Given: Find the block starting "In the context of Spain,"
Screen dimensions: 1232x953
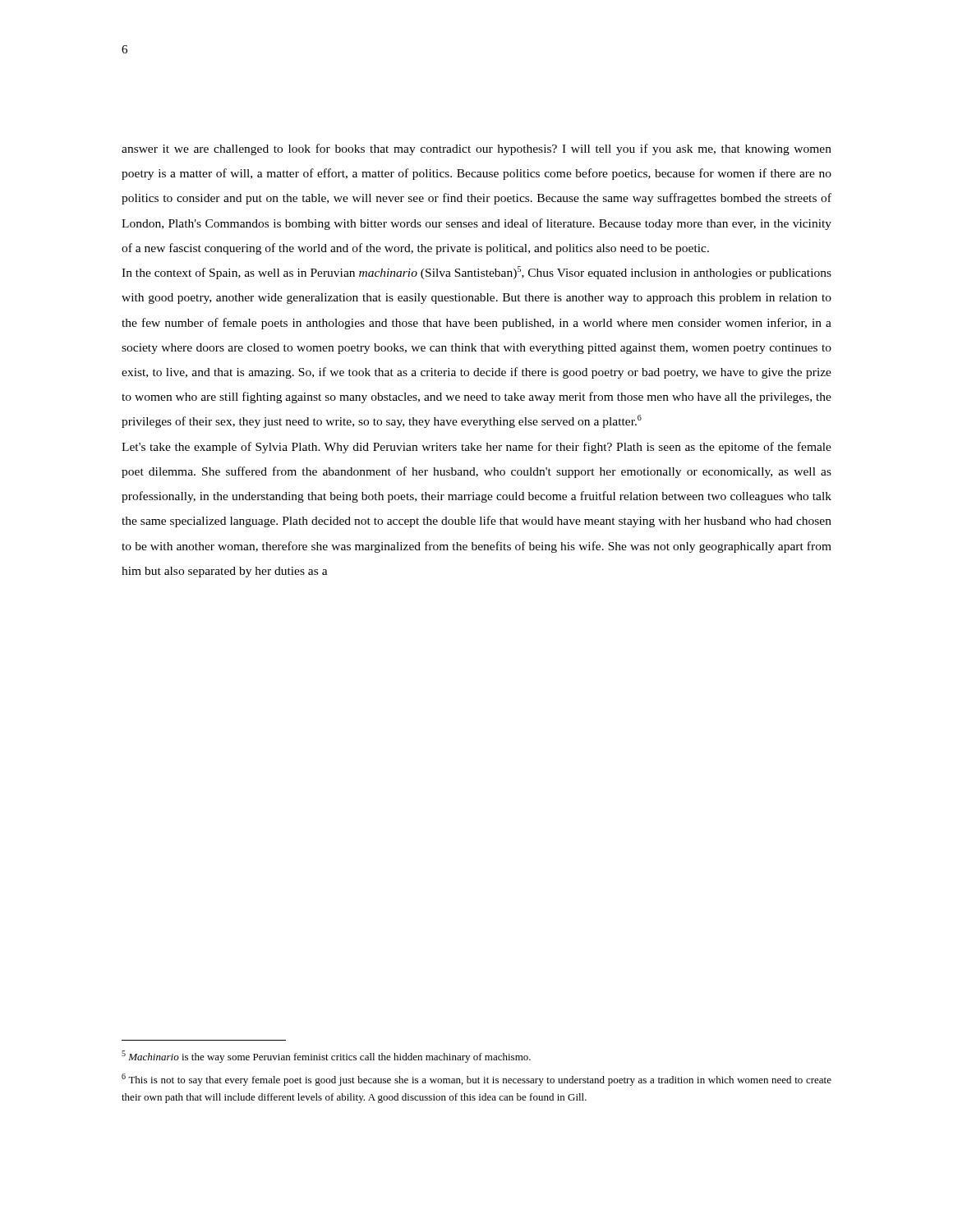Looking at the screenshot, I should (476, 346).
